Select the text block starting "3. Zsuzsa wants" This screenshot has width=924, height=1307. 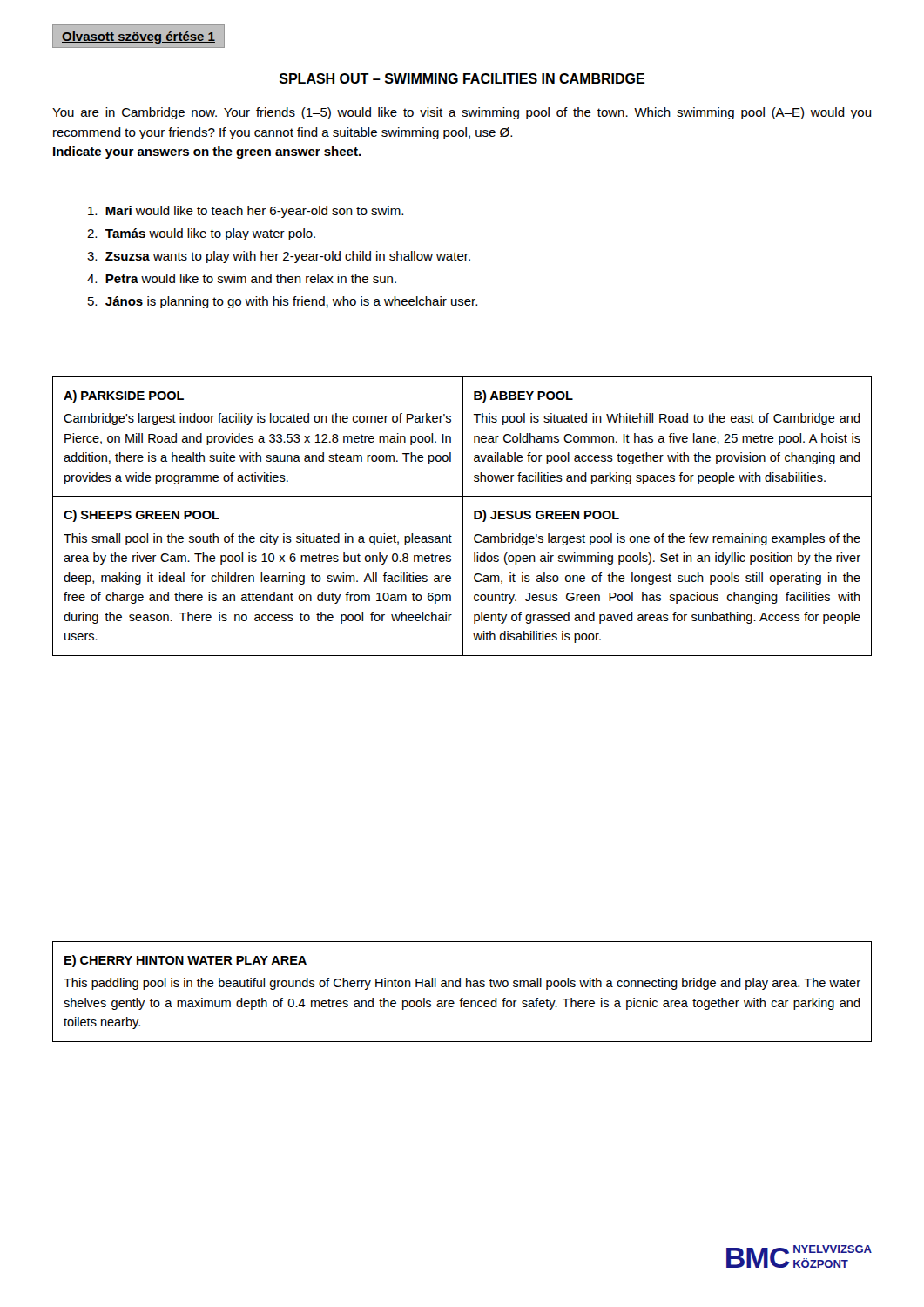click(x=279, y=256)
